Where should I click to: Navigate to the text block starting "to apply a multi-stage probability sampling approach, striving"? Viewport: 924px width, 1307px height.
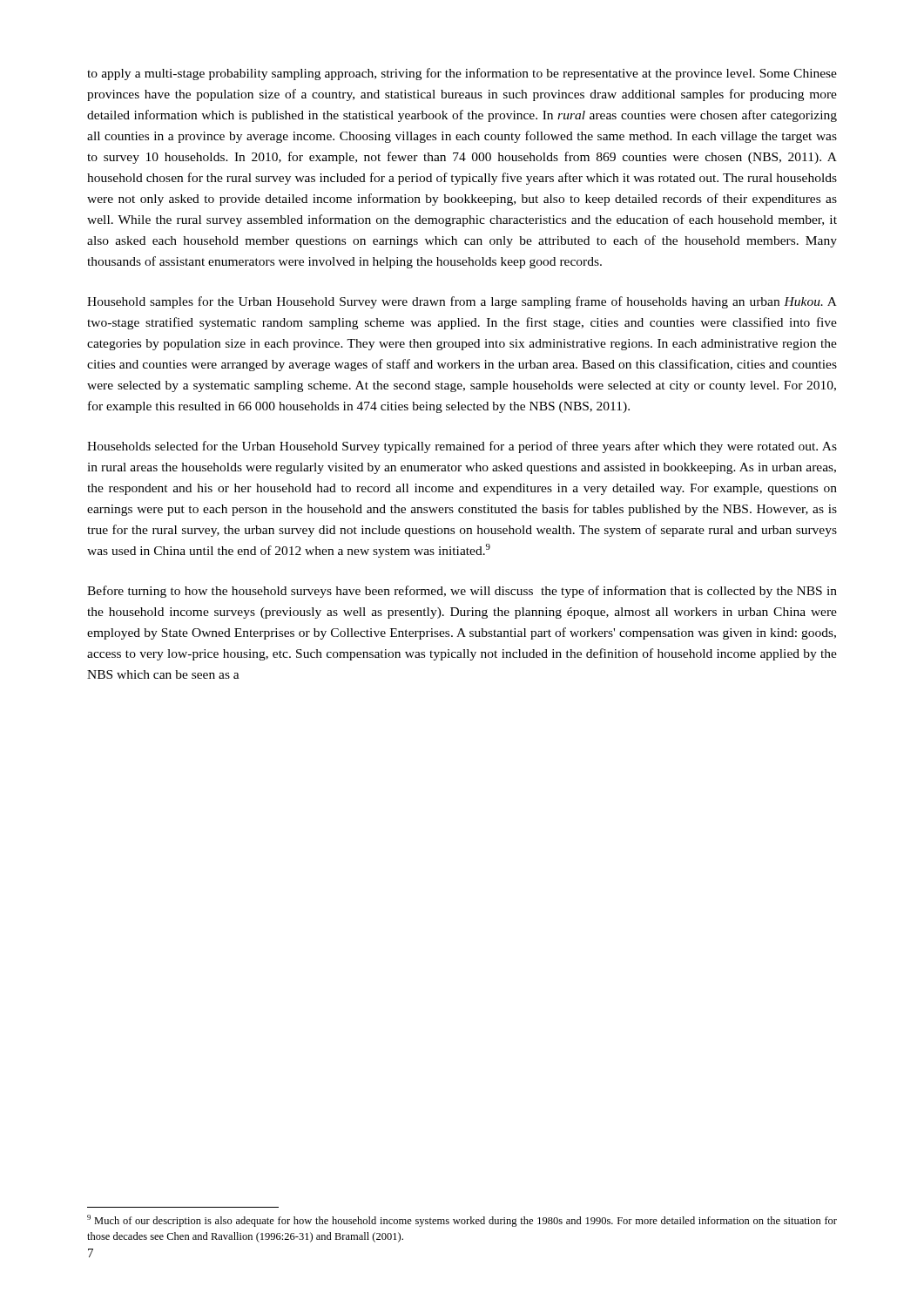pyautogui.click(x=462, y=167)
